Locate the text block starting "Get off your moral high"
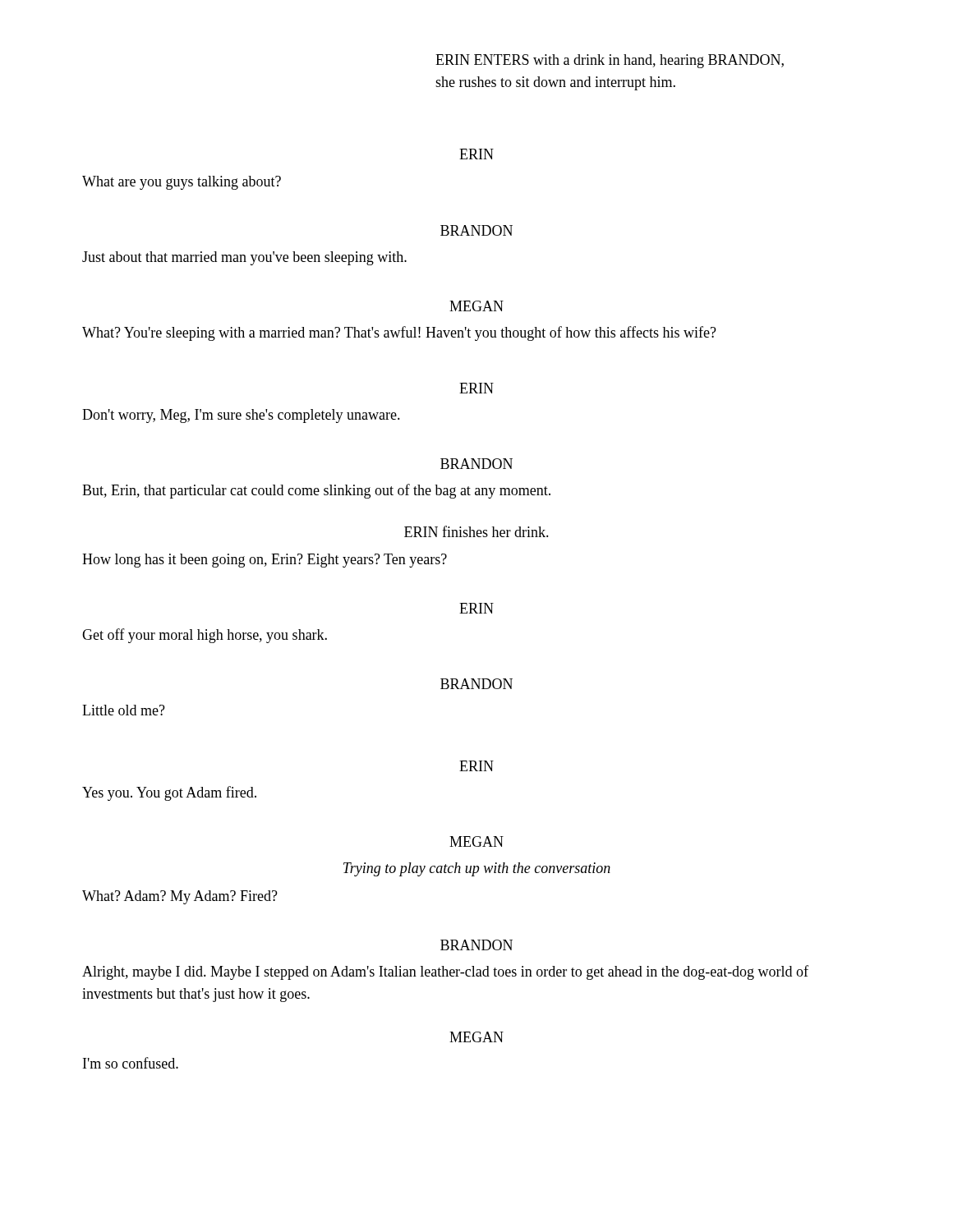Viewport: 953px width, 1232px height. click(x=205, y=635)
